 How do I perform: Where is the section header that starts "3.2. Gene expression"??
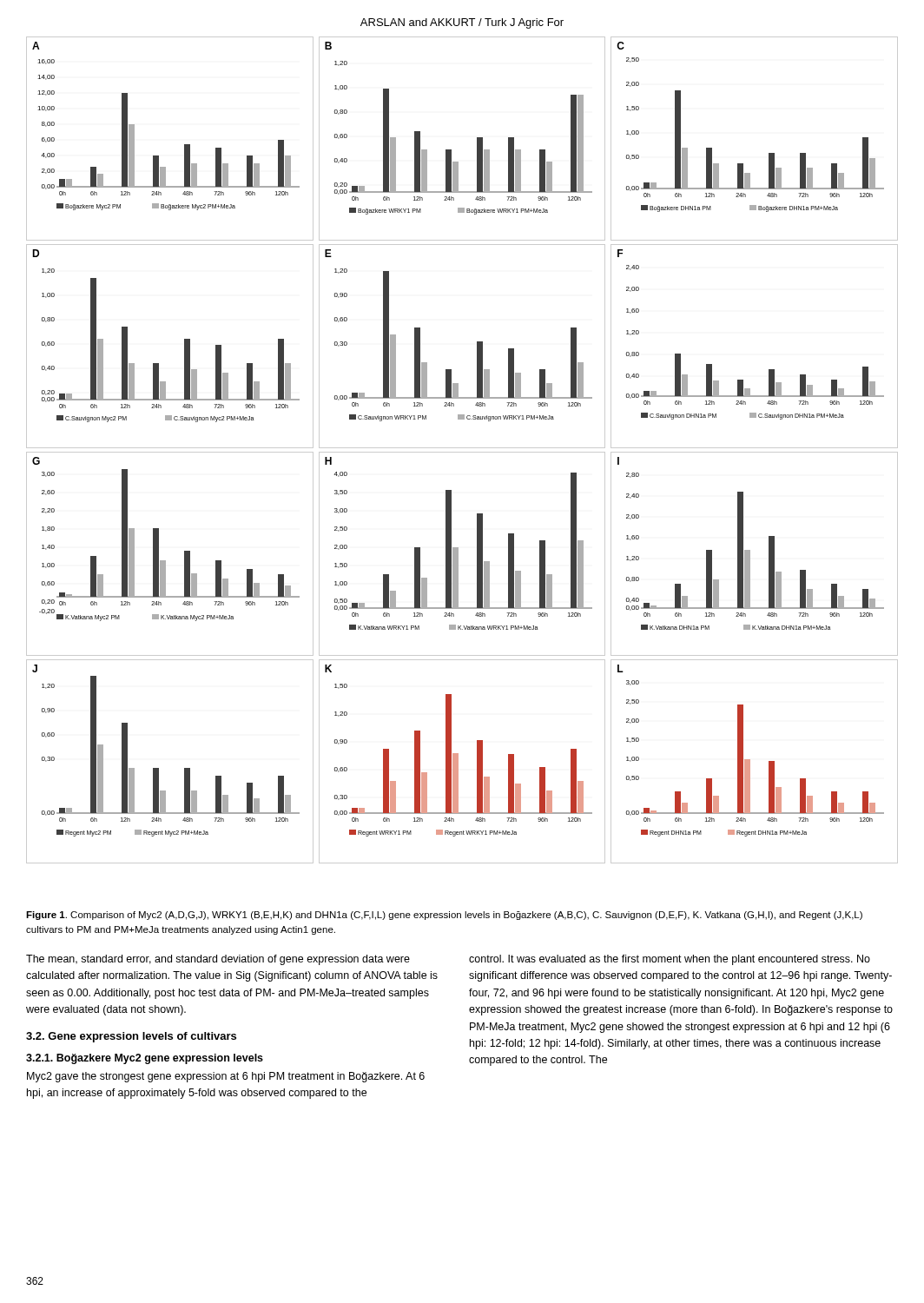coord(131,1035)
